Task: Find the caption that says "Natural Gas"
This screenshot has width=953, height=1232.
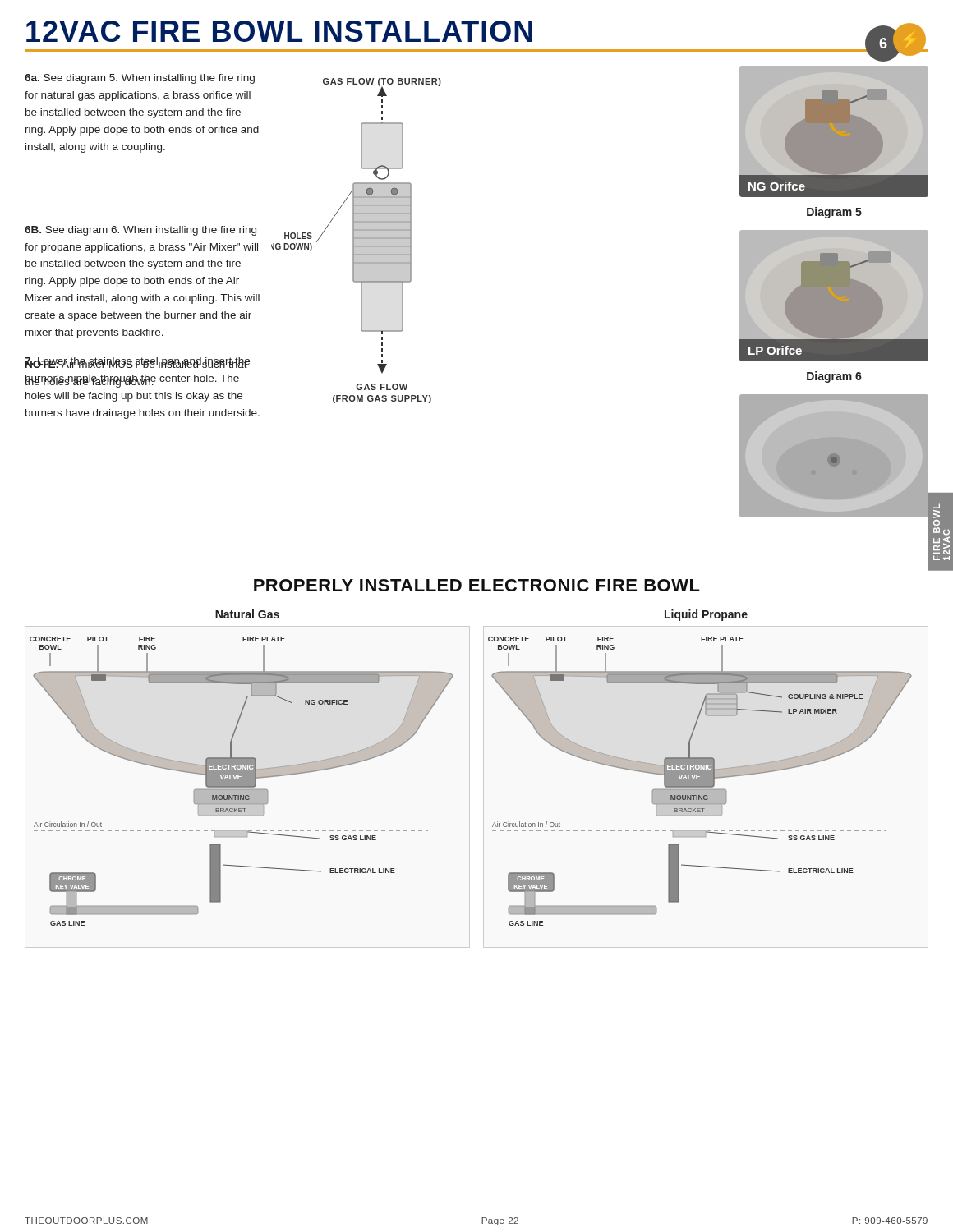Action: tap(247, 614)
